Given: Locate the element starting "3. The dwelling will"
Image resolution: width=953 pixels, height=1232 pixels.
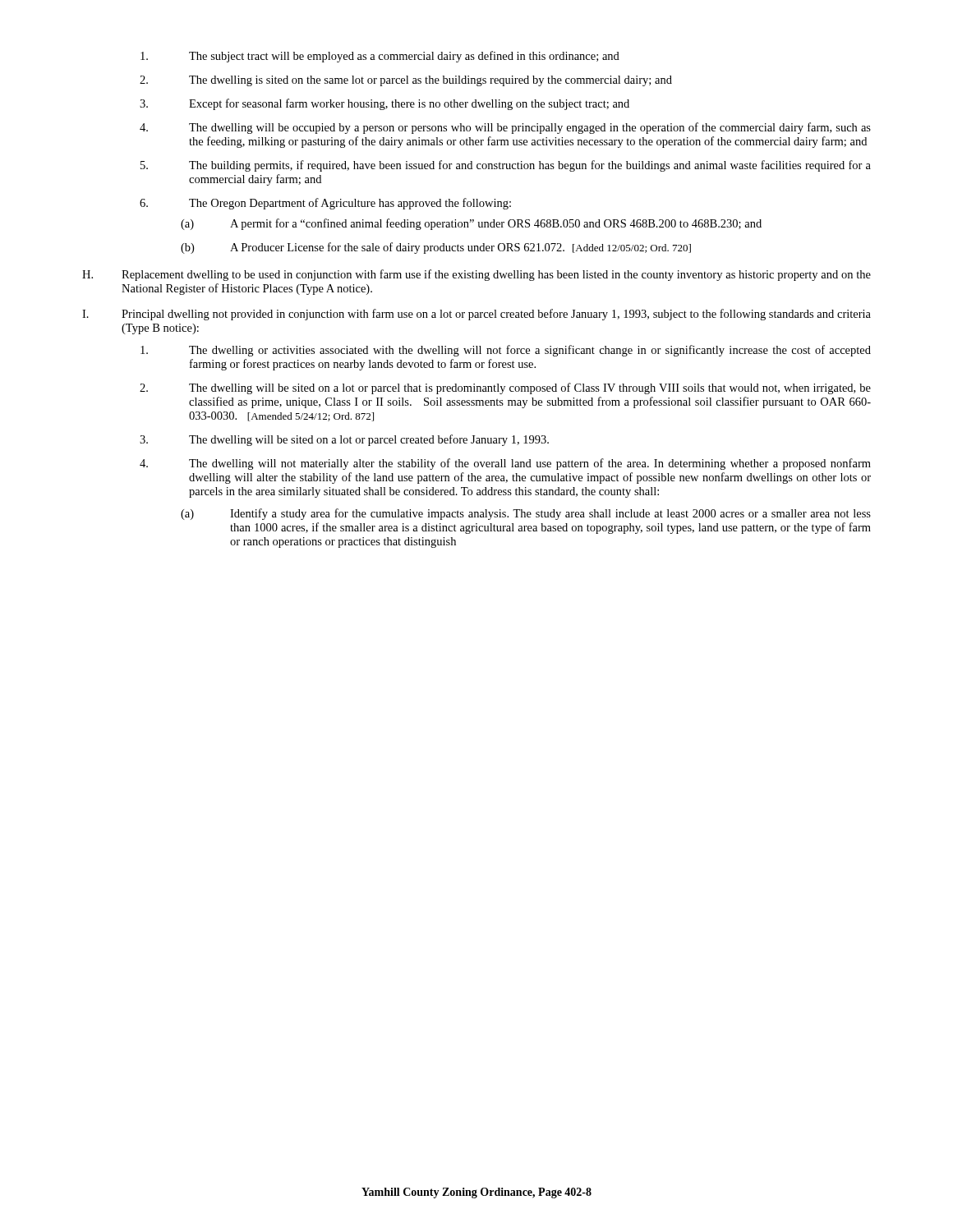Looking at the screenshot, I should coord(501,440).
